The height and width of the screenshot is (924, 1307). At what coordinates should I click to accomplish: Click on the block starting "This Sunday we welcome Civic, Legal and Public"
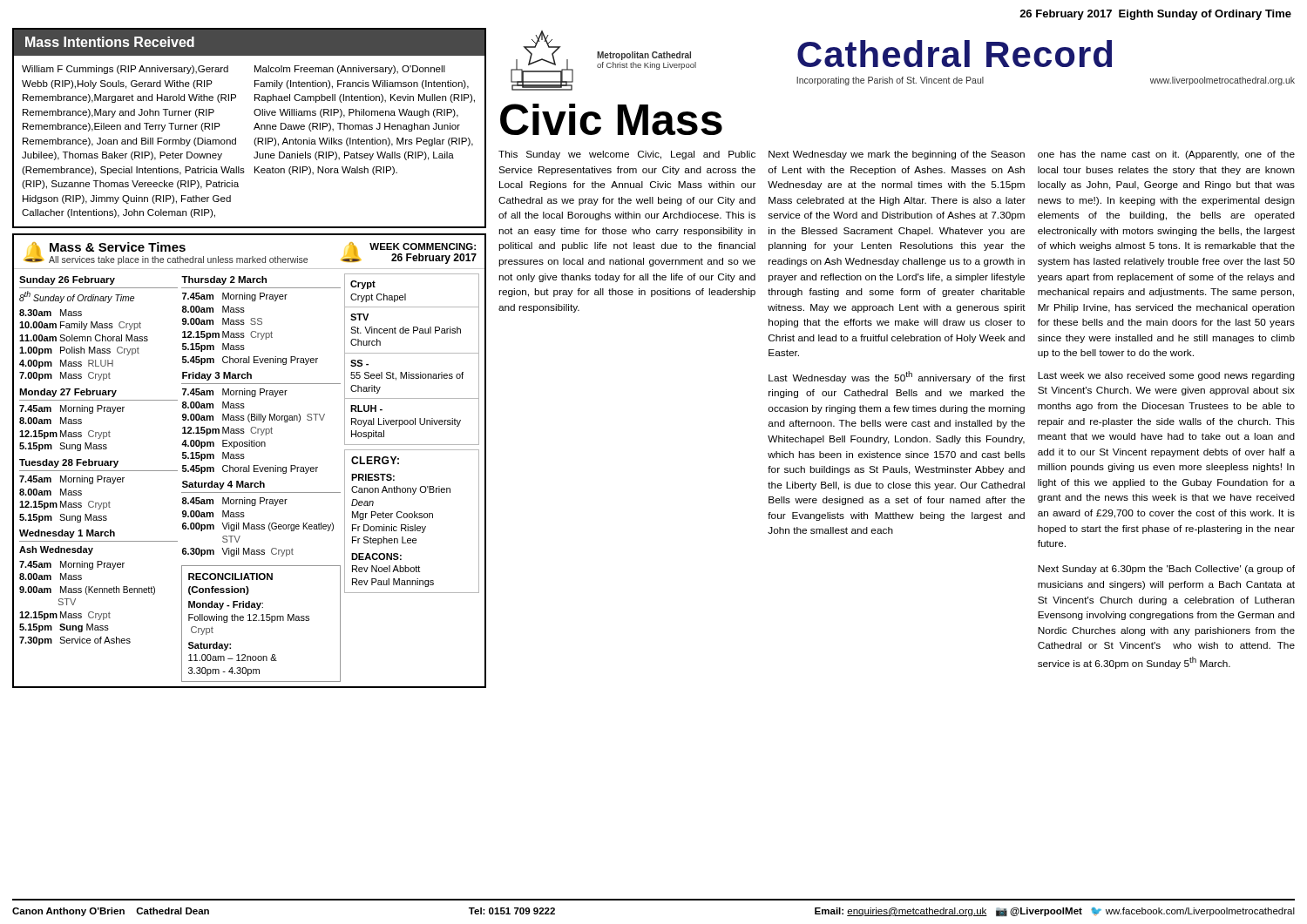[x=627, y=231]
